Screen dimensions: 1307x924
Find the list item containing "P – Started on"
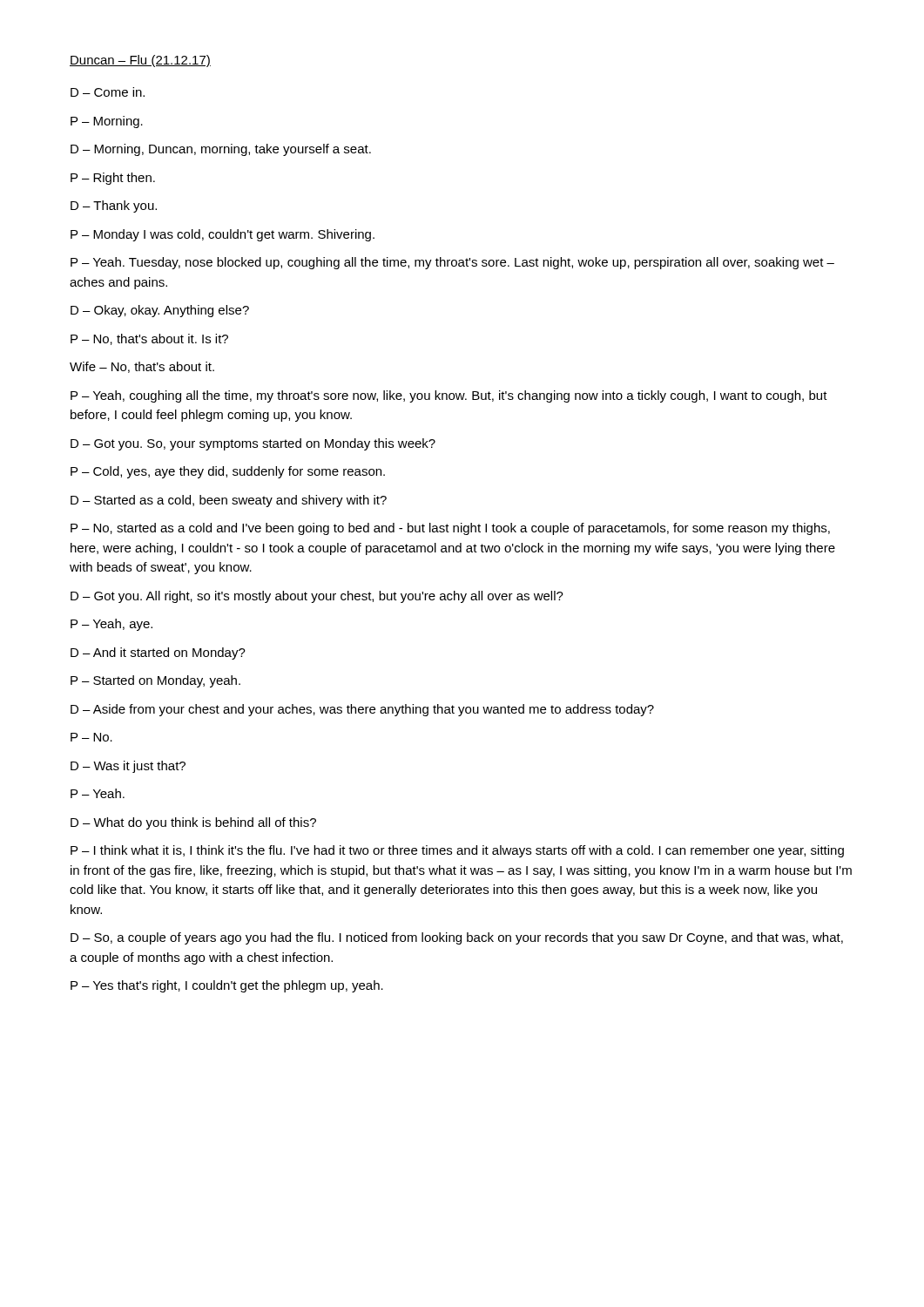click(155, 680)
